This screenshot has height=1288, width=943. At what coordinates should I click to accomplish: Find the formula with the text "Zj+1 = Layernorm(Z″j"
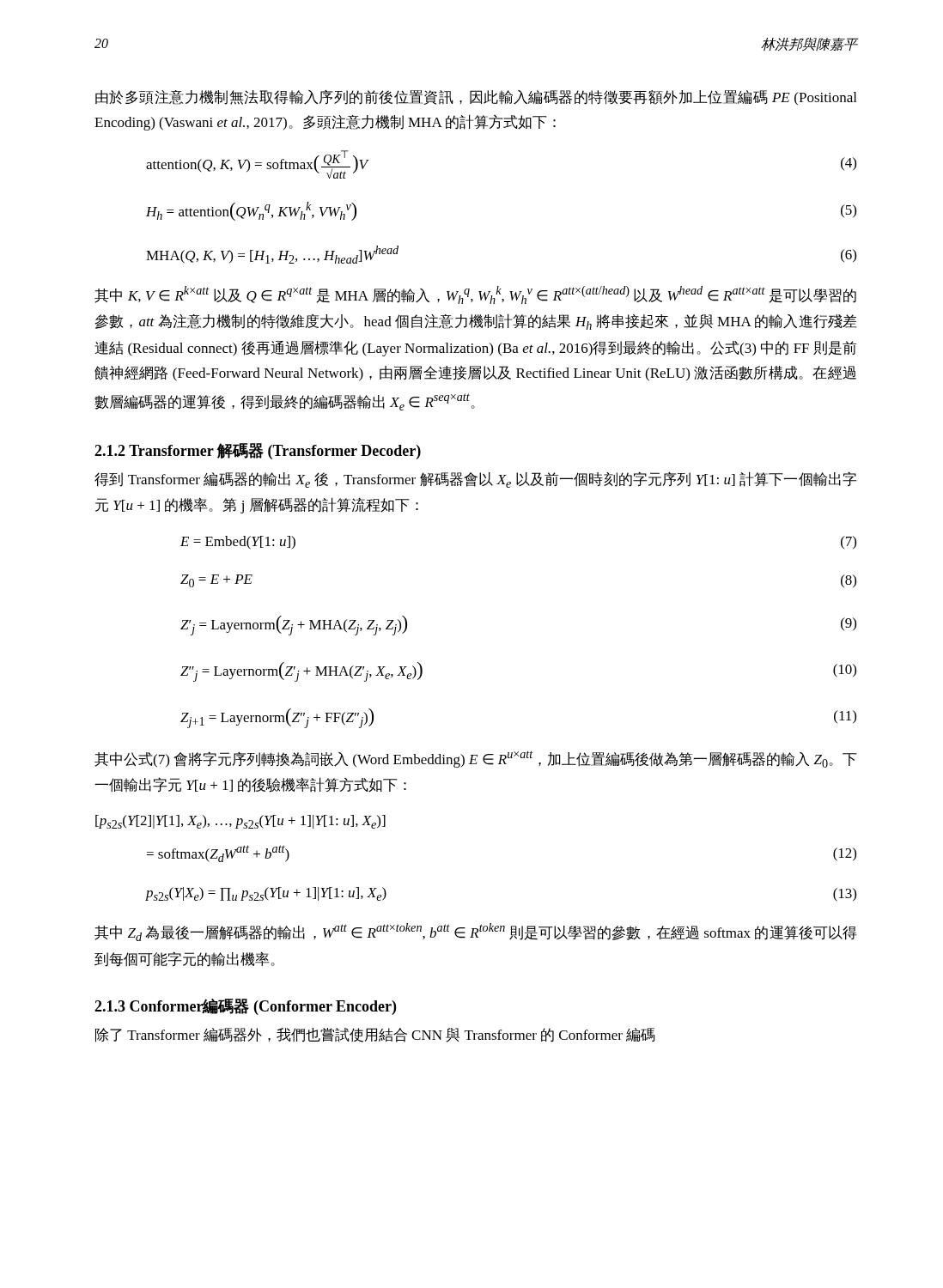pos(287,718)
